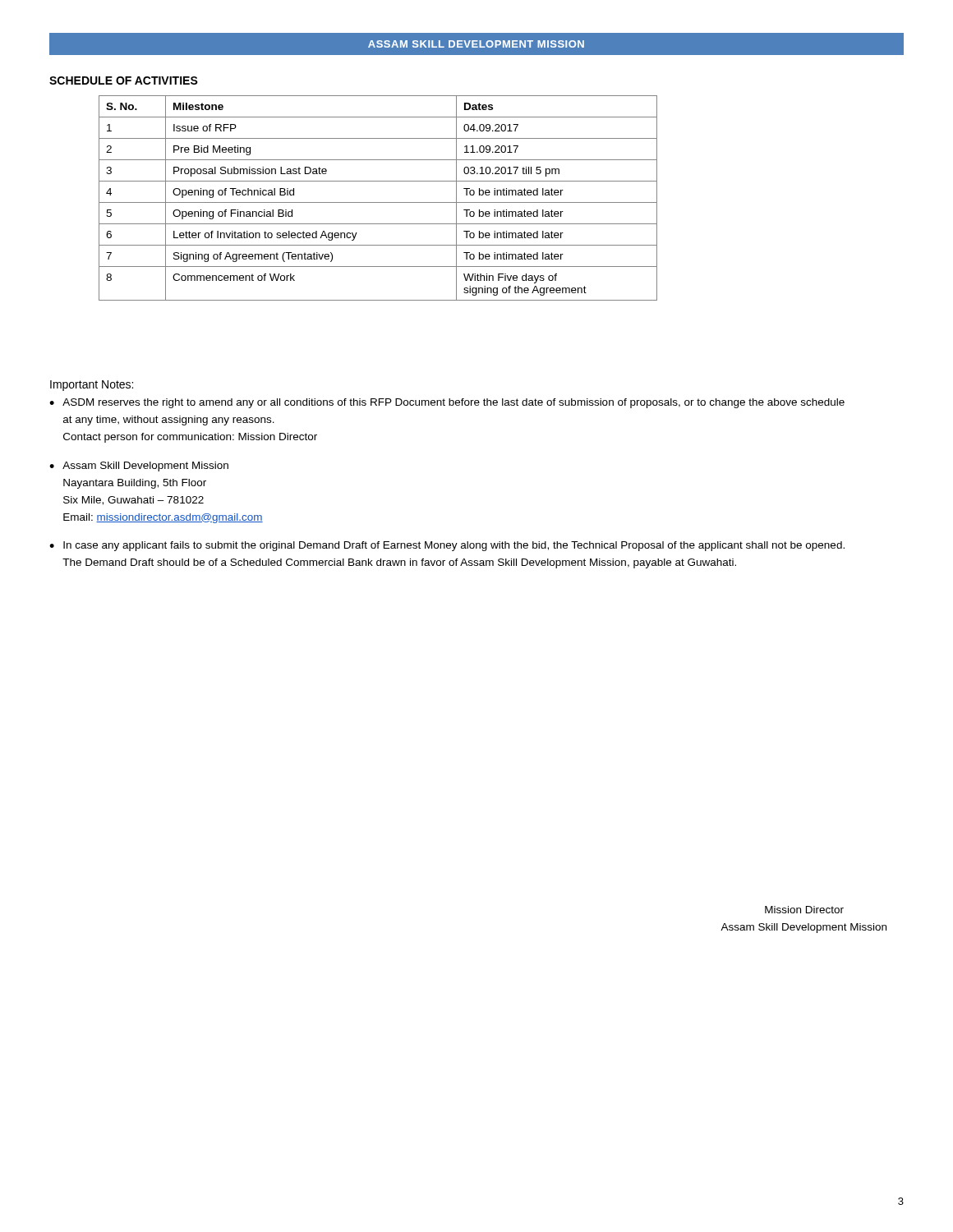Where is the passage that starts "• In case"?

coord(452,555)
